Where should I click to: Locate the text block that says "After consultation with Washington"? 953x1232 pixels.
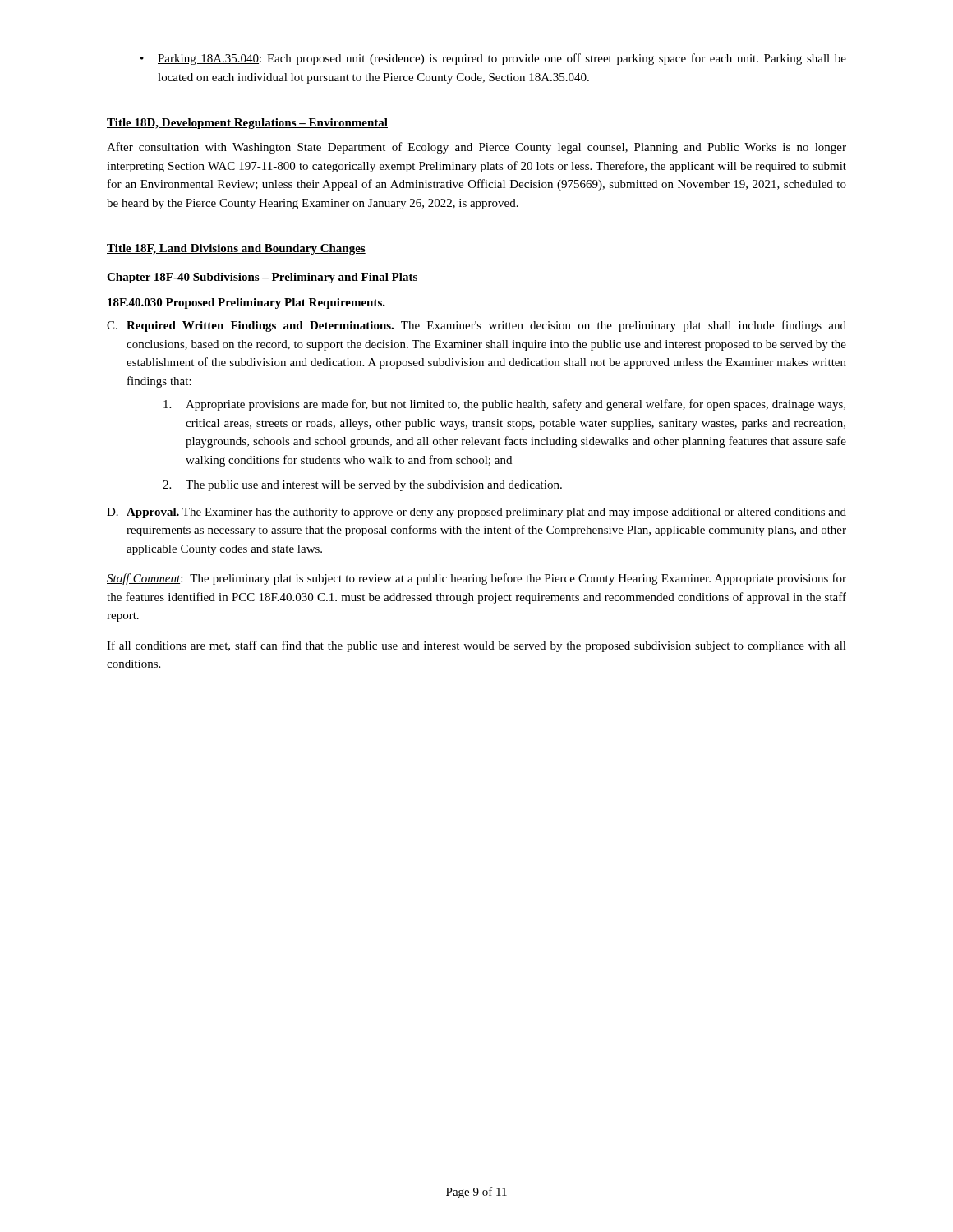[x=476, y=175]
